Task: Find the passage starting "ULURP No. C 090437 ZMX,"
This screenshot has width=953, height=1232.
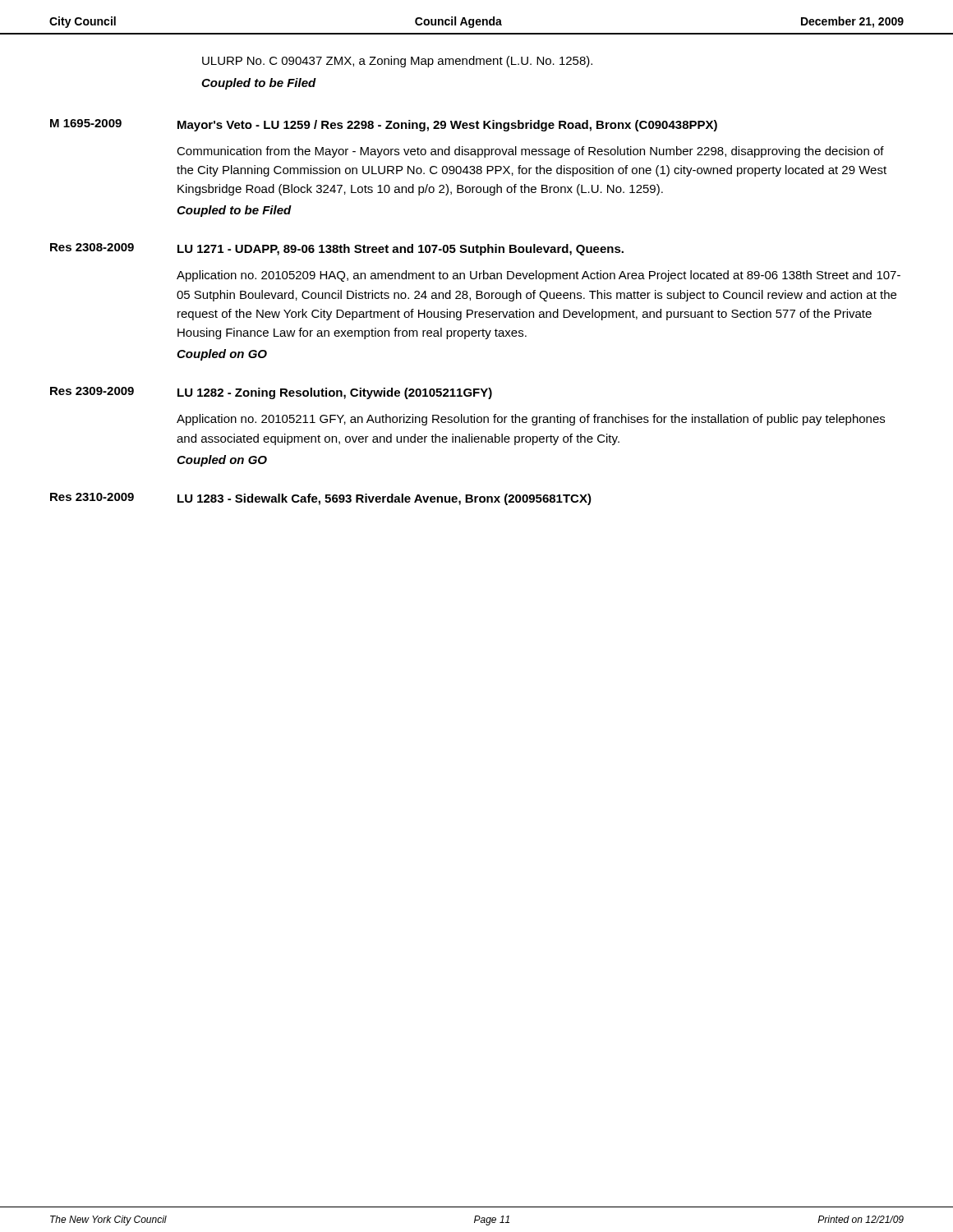Action: pos(528,72)
